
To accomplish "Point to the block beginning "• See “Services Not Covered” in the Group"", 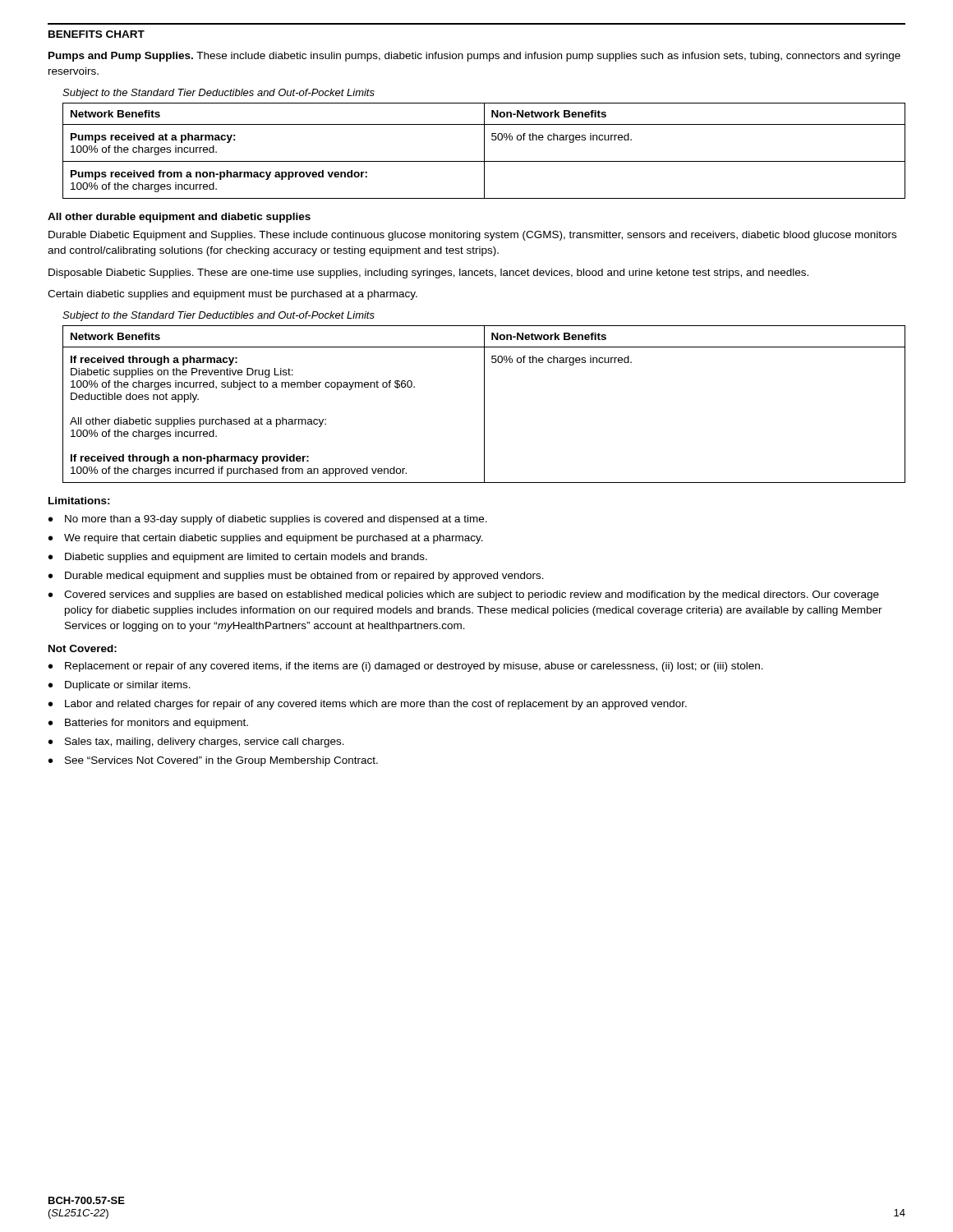I will [x=213, y=761].
